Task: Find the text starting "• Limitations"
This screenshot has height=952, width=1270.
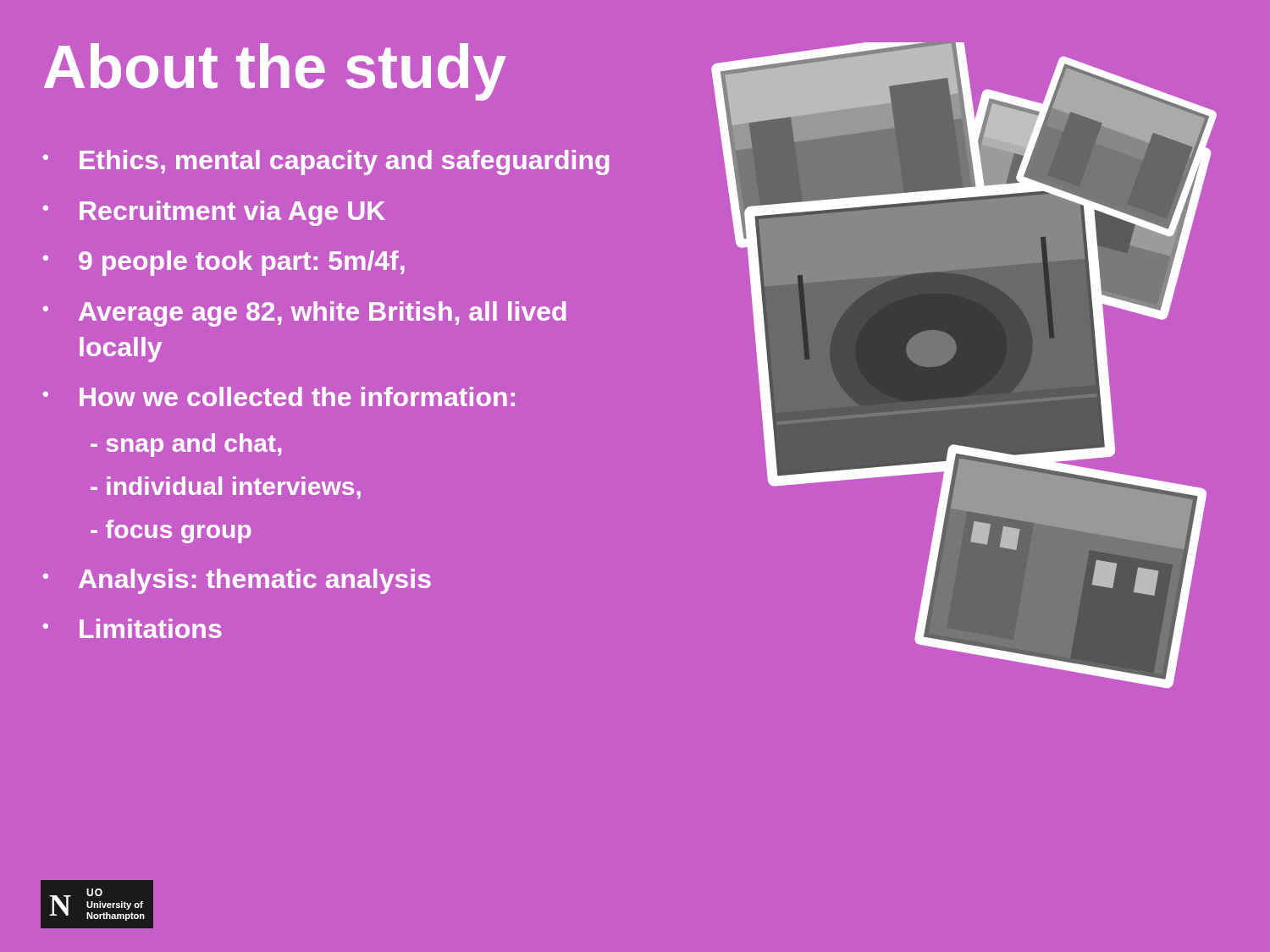Action: (132, 630)
